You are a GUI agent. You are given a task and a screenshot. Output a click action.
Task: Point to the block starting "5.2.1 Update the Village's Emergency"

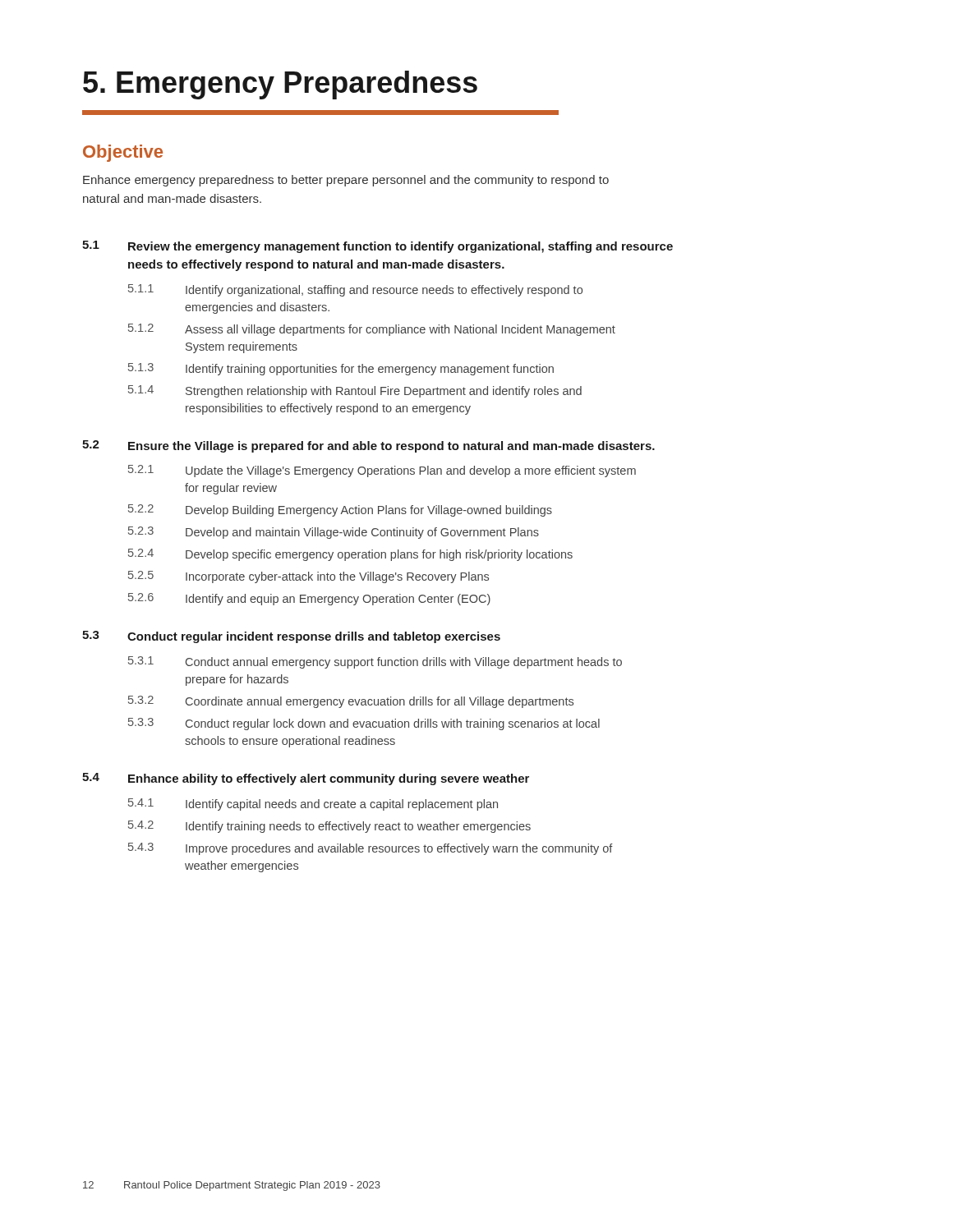tap(382, 480)
